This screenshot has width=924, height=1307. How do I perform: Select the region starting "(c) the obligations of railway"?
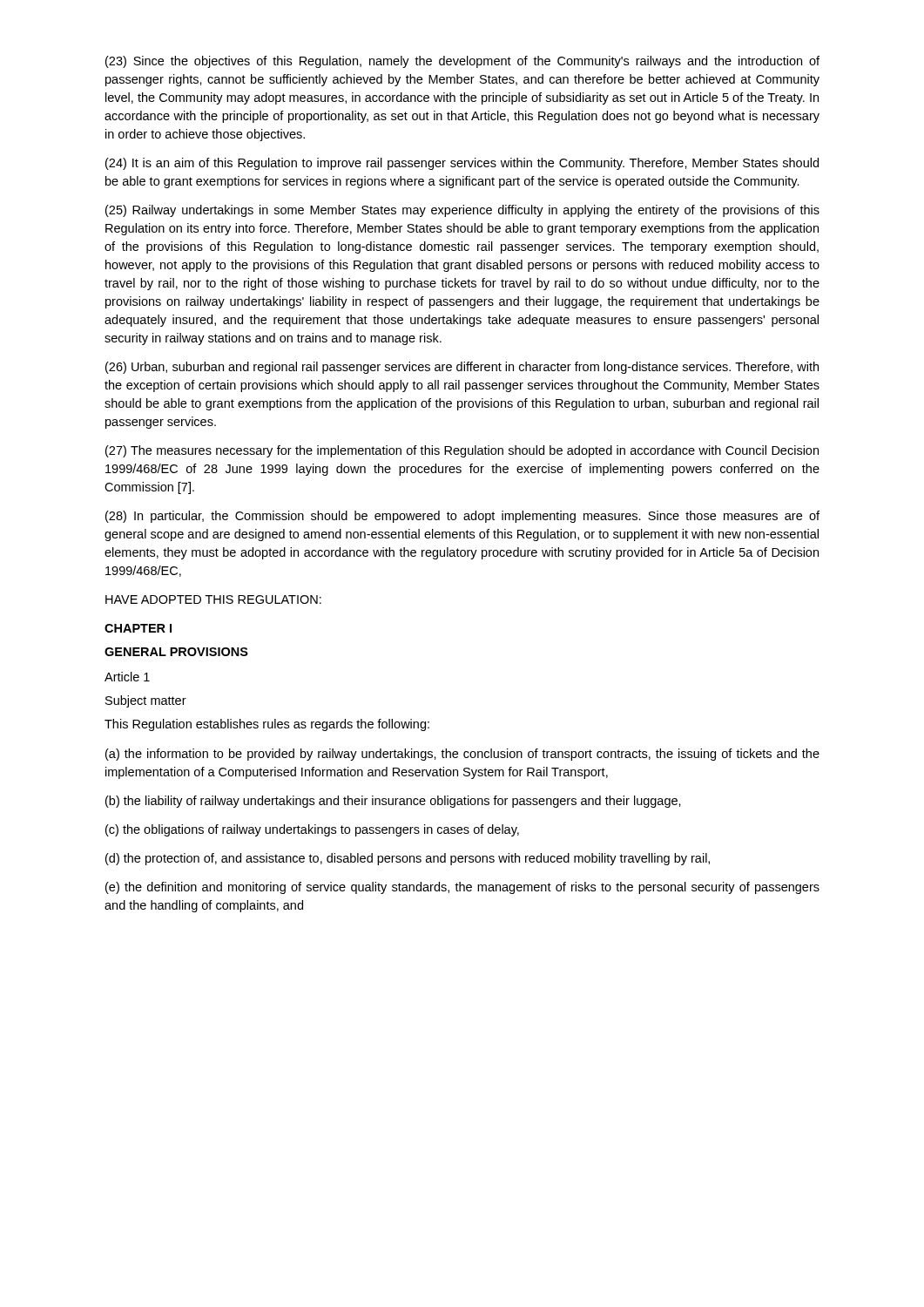pos(312,829)
